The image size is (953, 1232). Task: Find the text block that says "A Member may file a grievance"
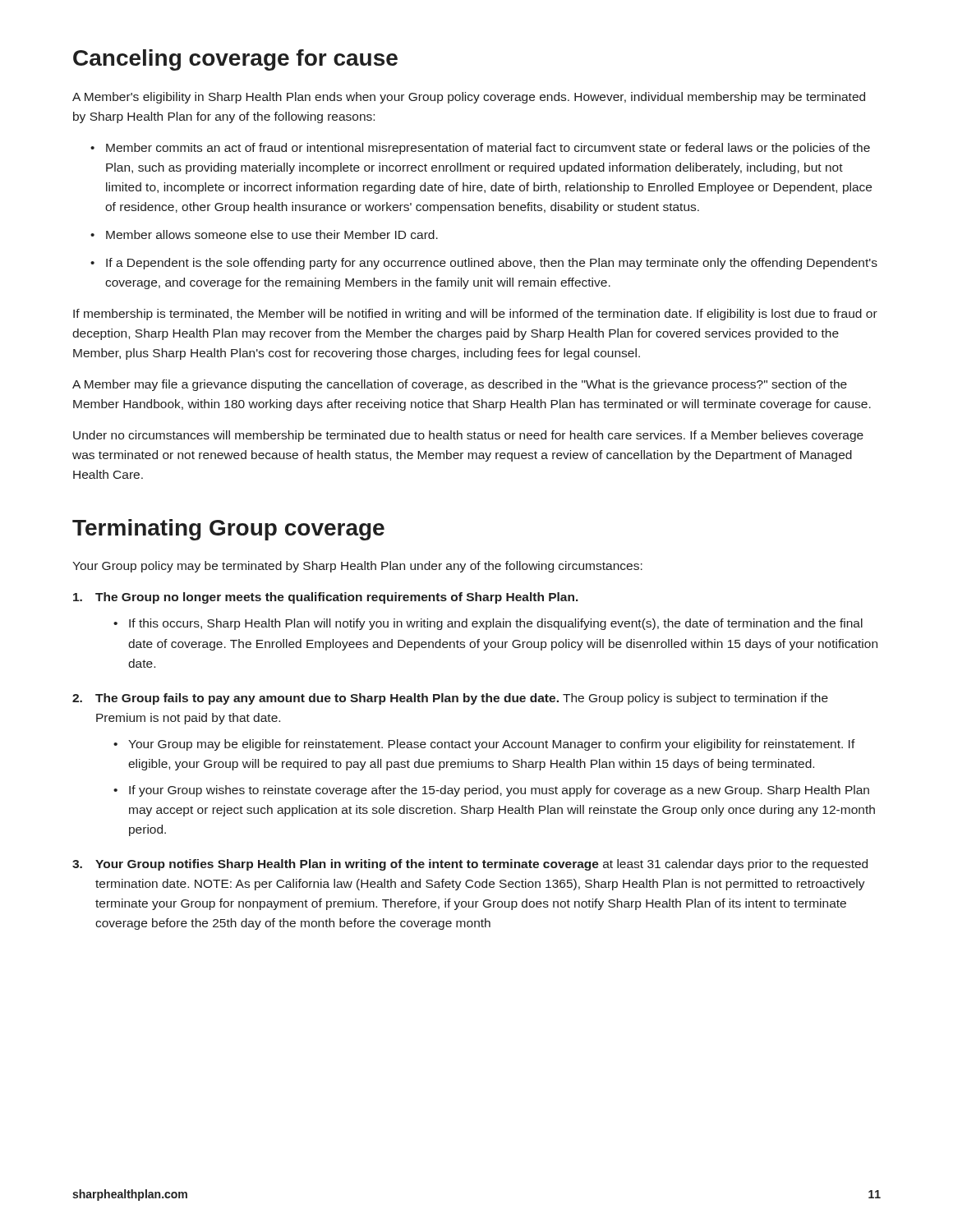(476, 394)
